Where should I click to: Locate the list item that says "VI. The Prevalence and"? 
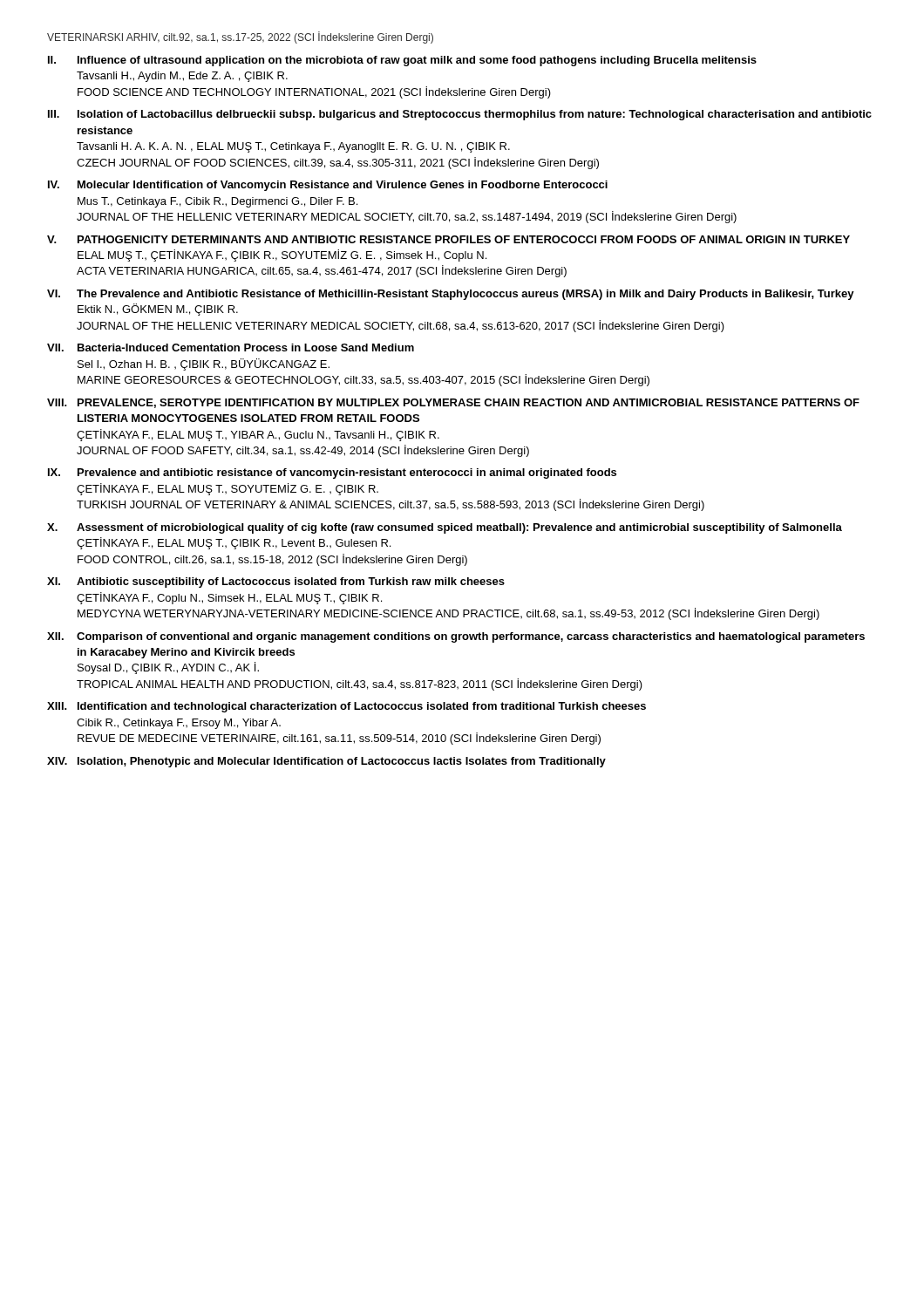click(x=462, y=310)
